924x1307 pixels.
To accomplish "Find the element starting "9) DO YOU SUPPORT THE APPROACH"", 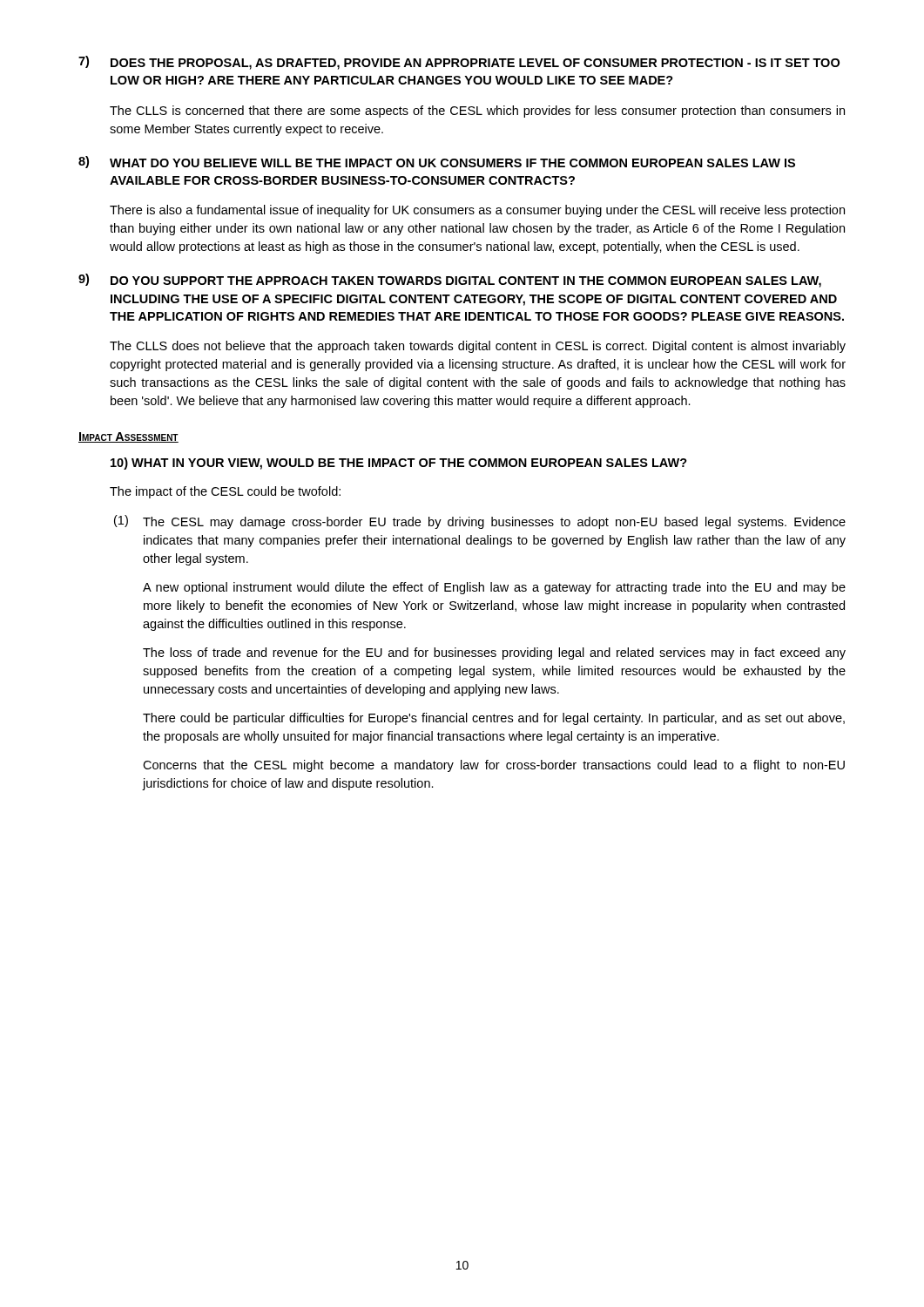I will click(x=462, y=299).
